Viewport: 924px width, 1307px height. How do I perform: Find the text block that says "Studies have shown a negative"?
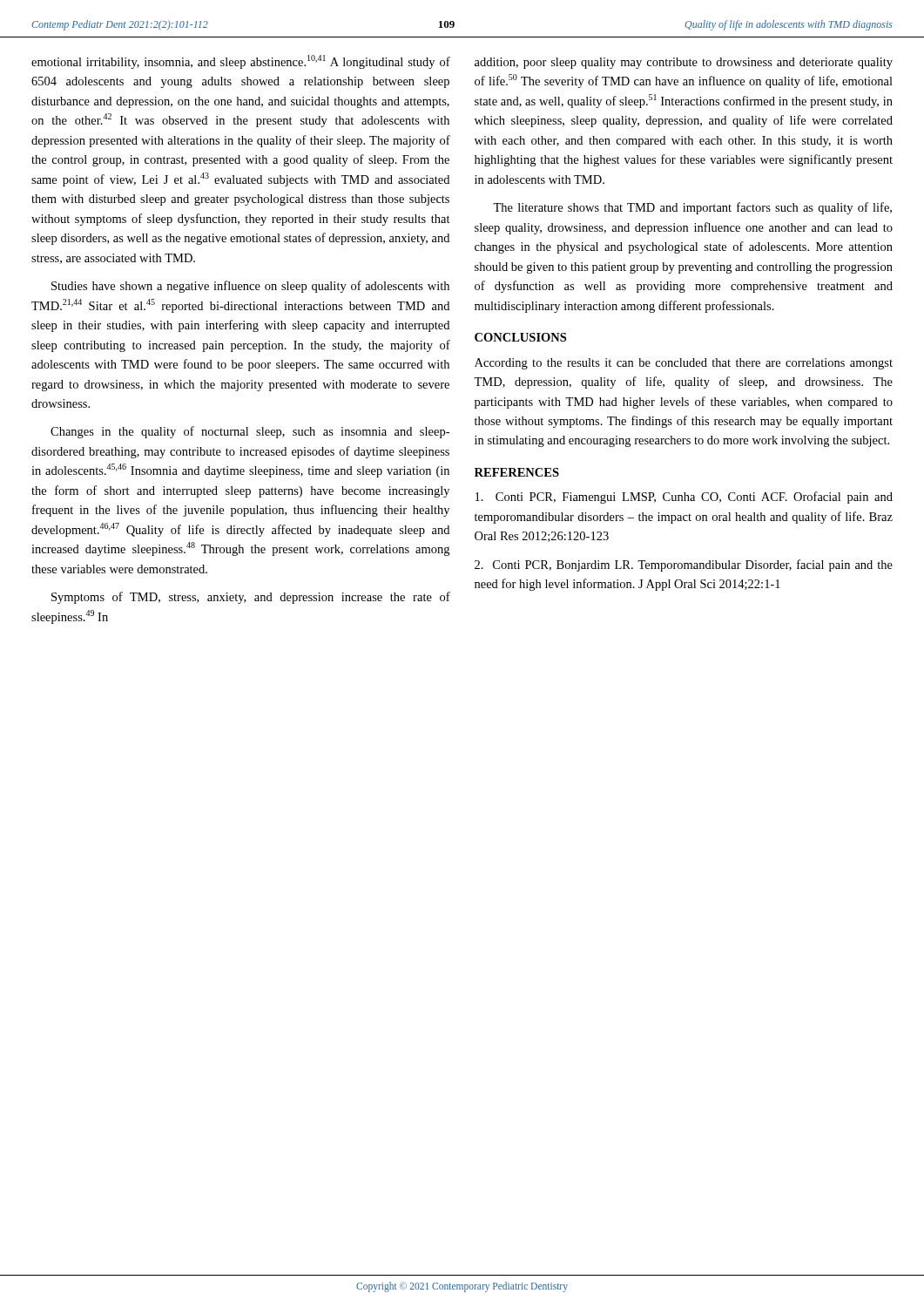click(x=241, y=345)
